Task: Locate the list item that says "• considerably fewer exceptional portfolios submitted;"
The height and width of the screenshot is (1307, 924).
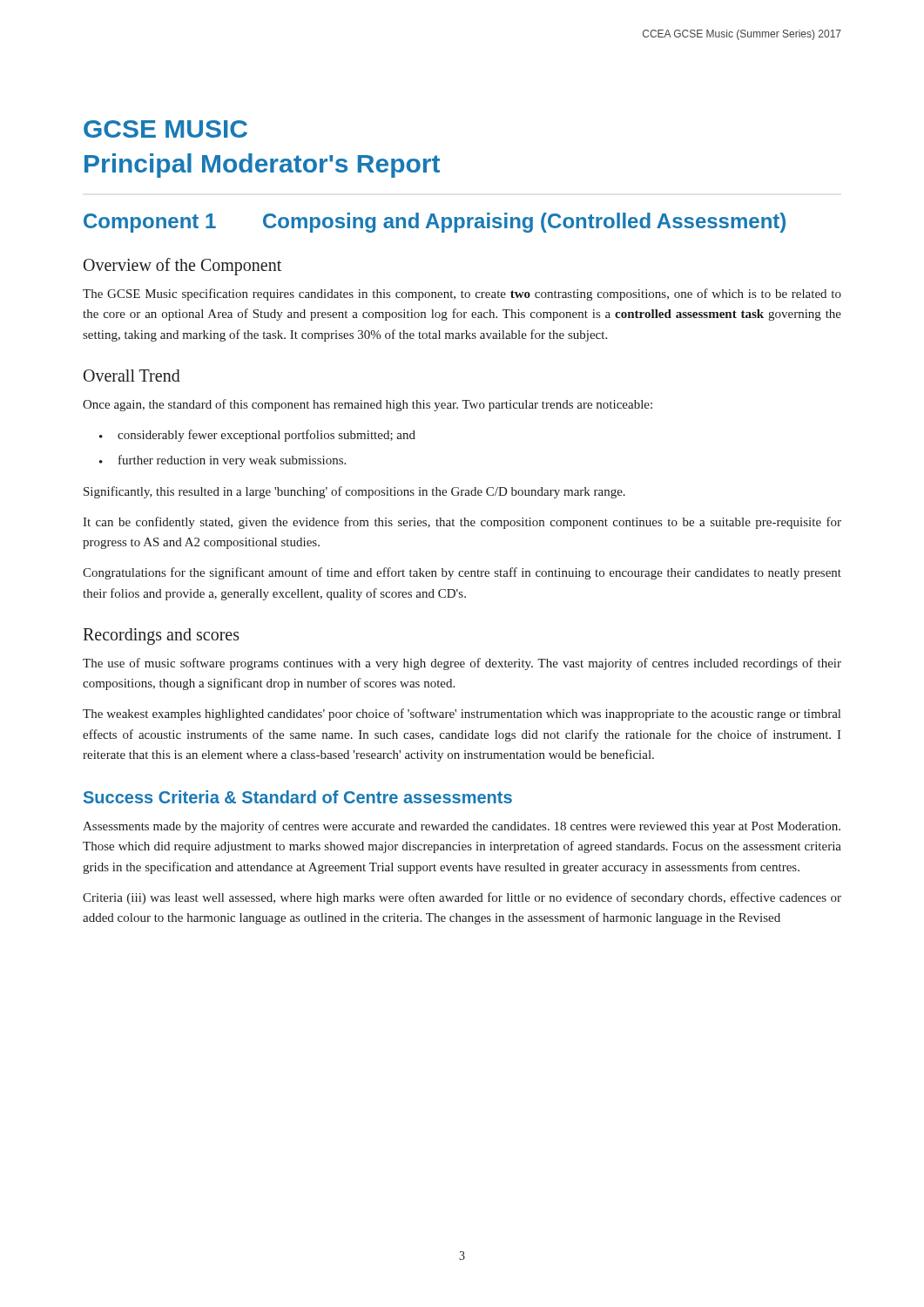Action: coord(257,436)
